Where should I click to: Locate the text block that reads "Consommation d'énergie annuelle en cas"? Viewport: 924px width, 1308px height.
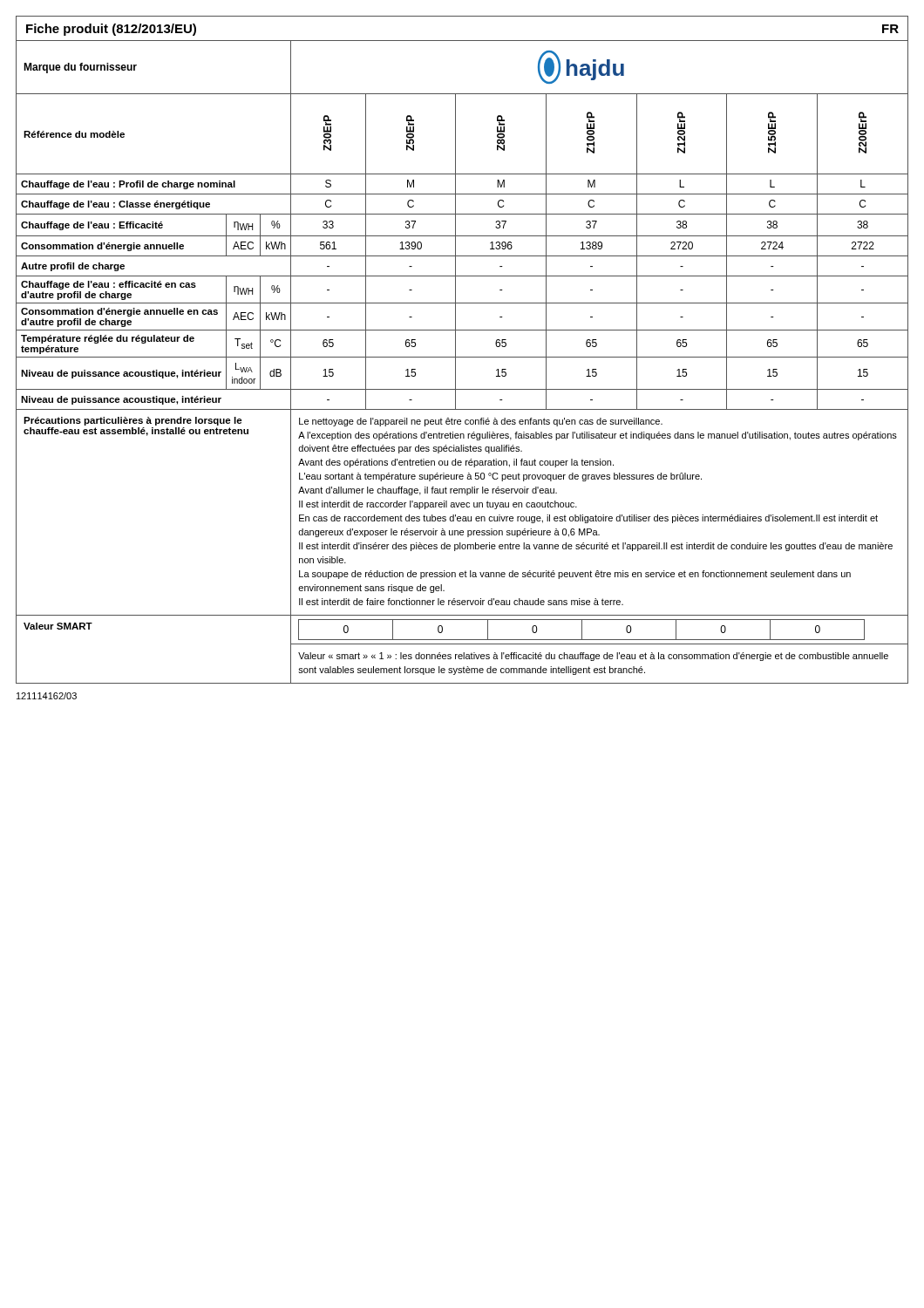click(x=120, y=317)
